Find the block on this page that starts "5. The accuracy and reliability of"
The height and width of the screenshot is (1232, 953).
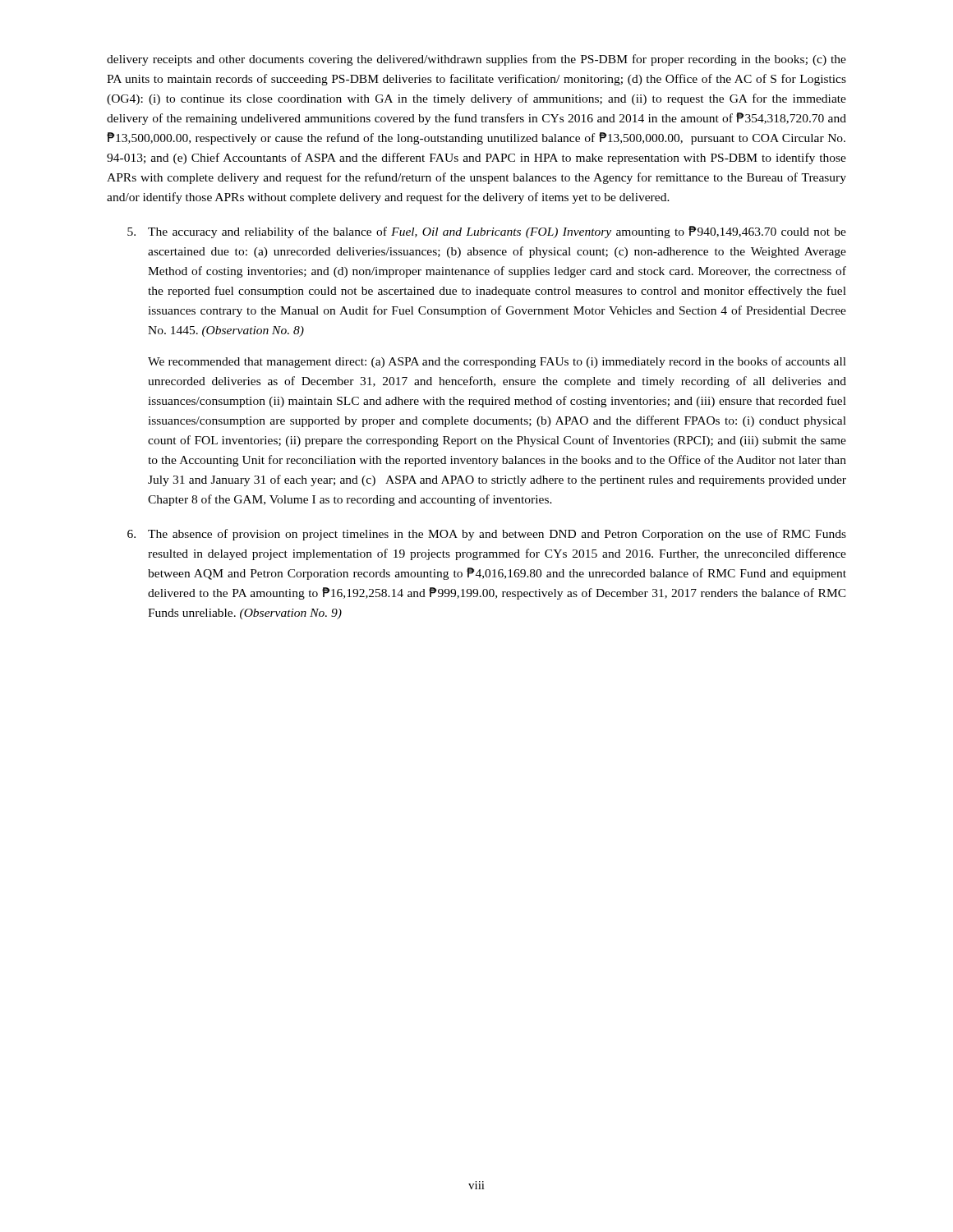pos(476,366)
